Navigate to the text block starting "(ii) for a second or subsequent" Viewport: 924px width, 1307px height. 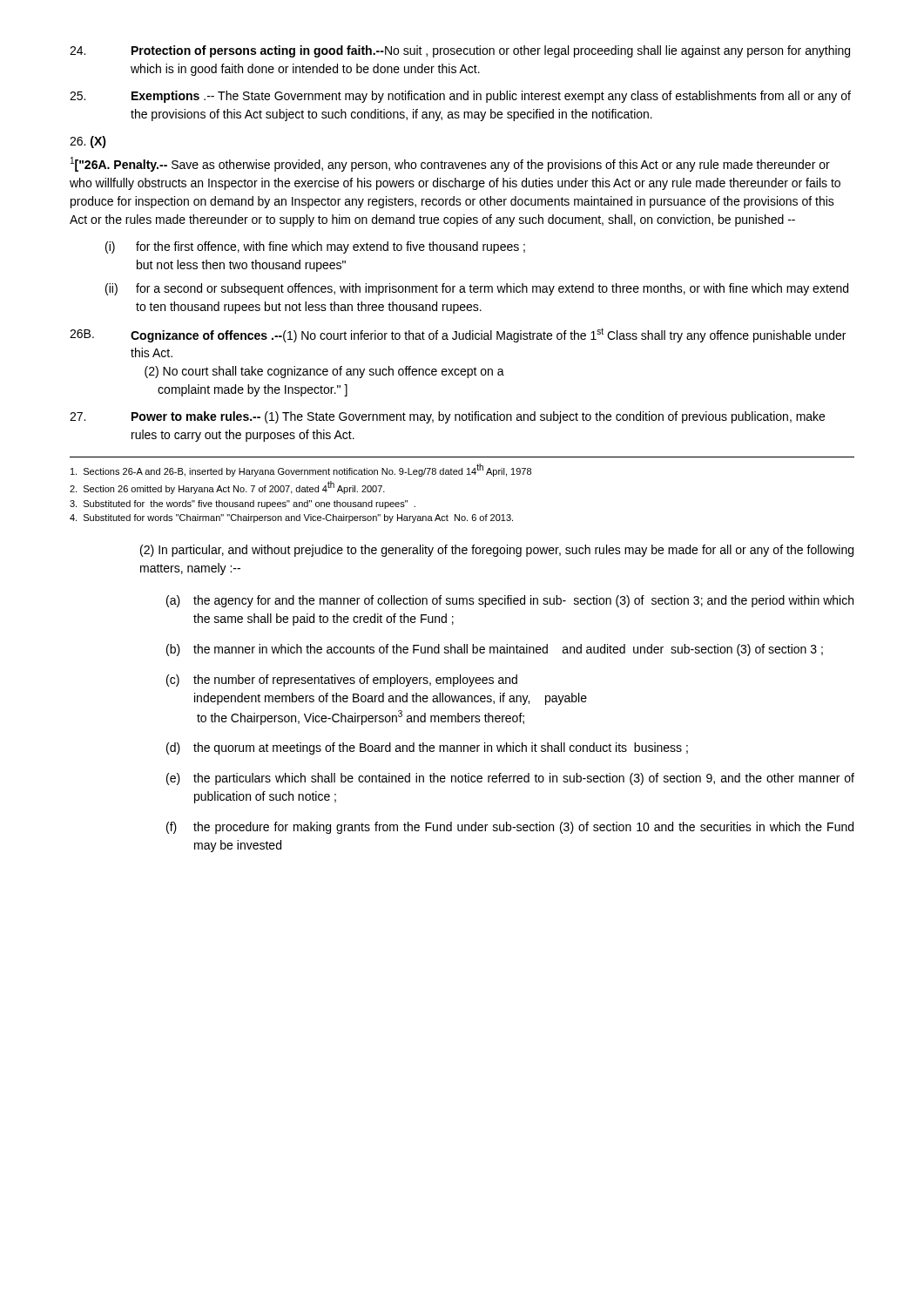pyautogui.click(x=479, y=298)
